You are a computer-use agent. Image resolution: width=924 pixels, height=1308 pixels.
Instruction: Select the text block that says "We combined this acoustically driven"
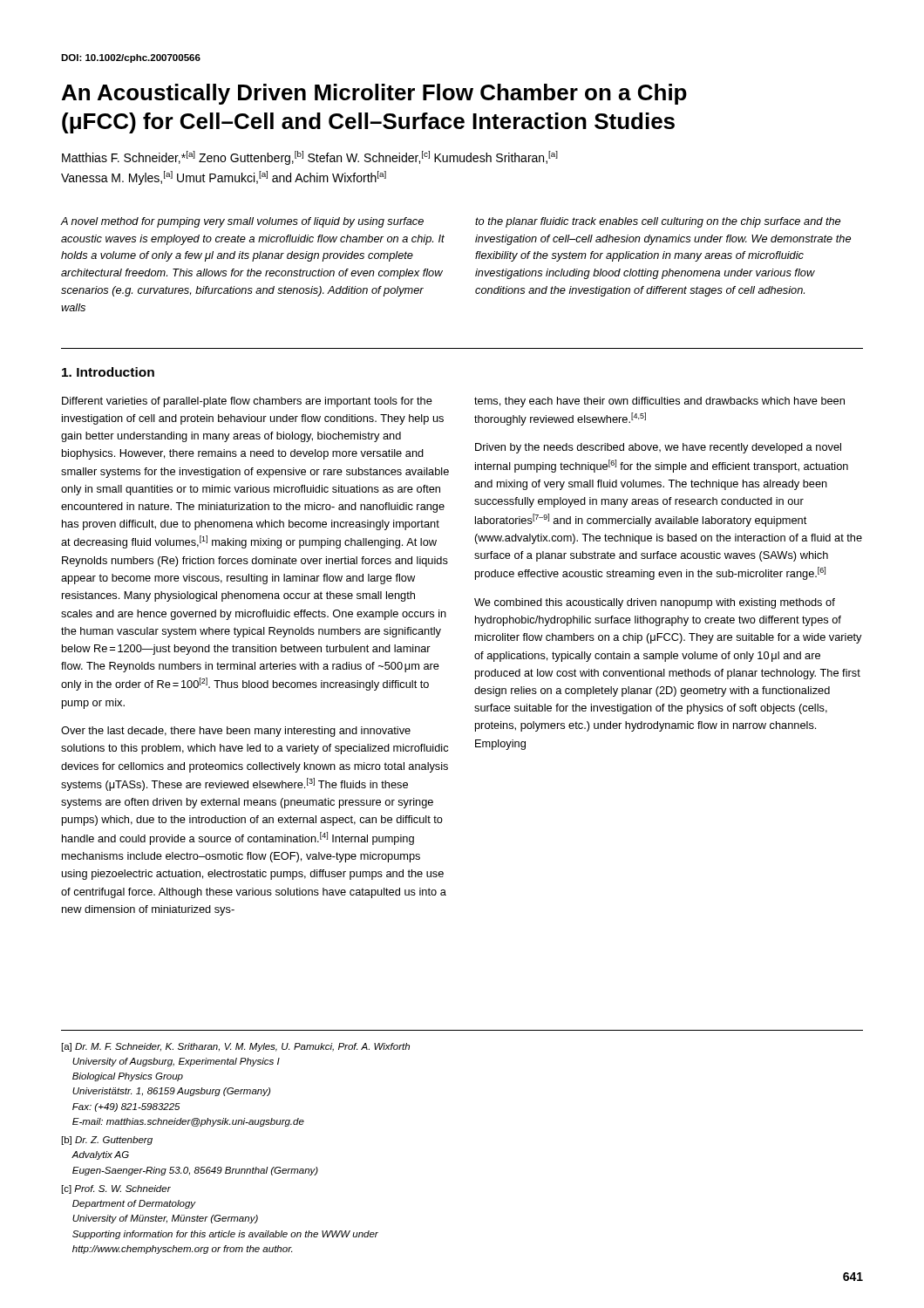point(668,673)
